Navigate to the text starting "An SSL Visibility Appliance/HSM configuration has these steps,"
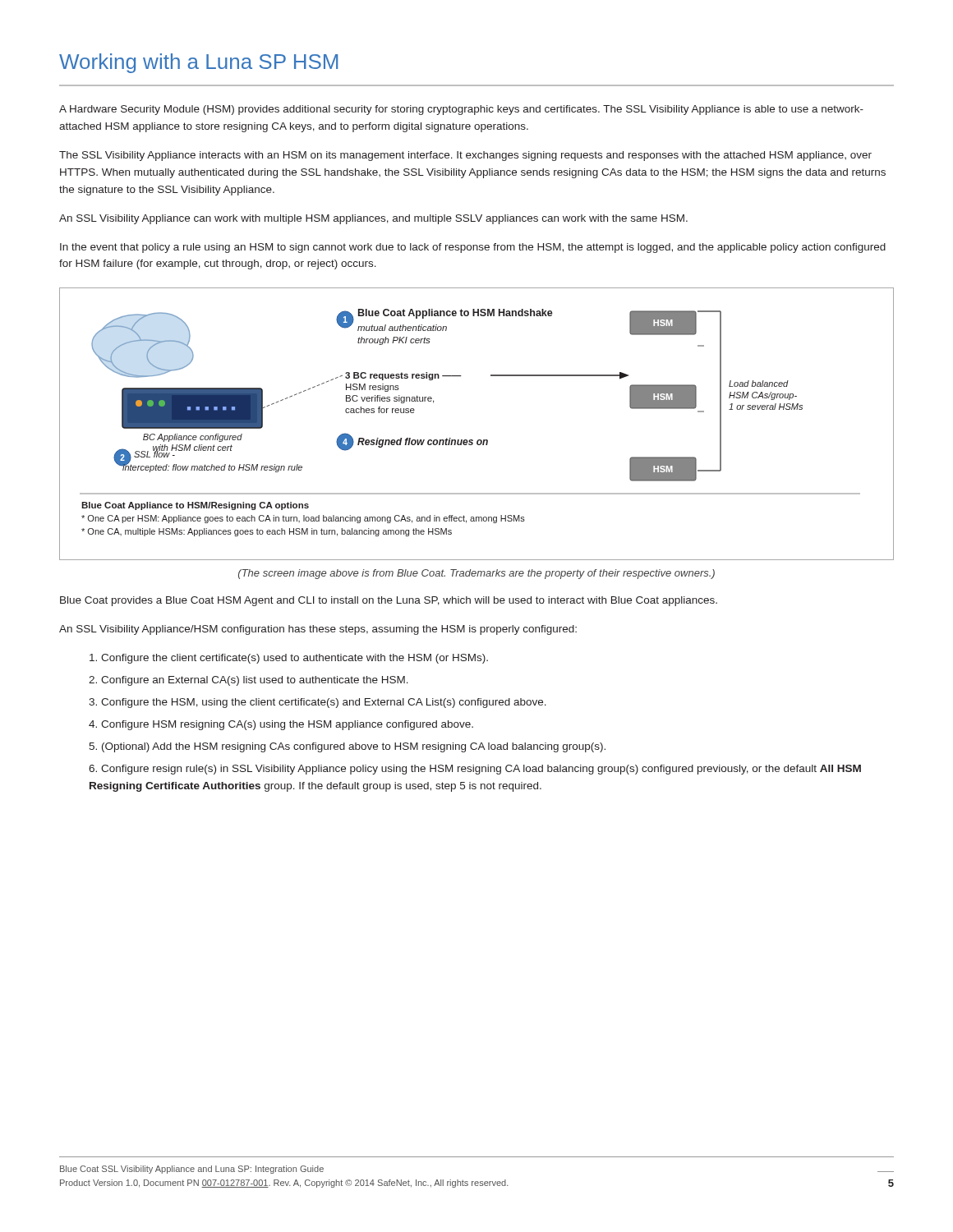 [318, 629]
